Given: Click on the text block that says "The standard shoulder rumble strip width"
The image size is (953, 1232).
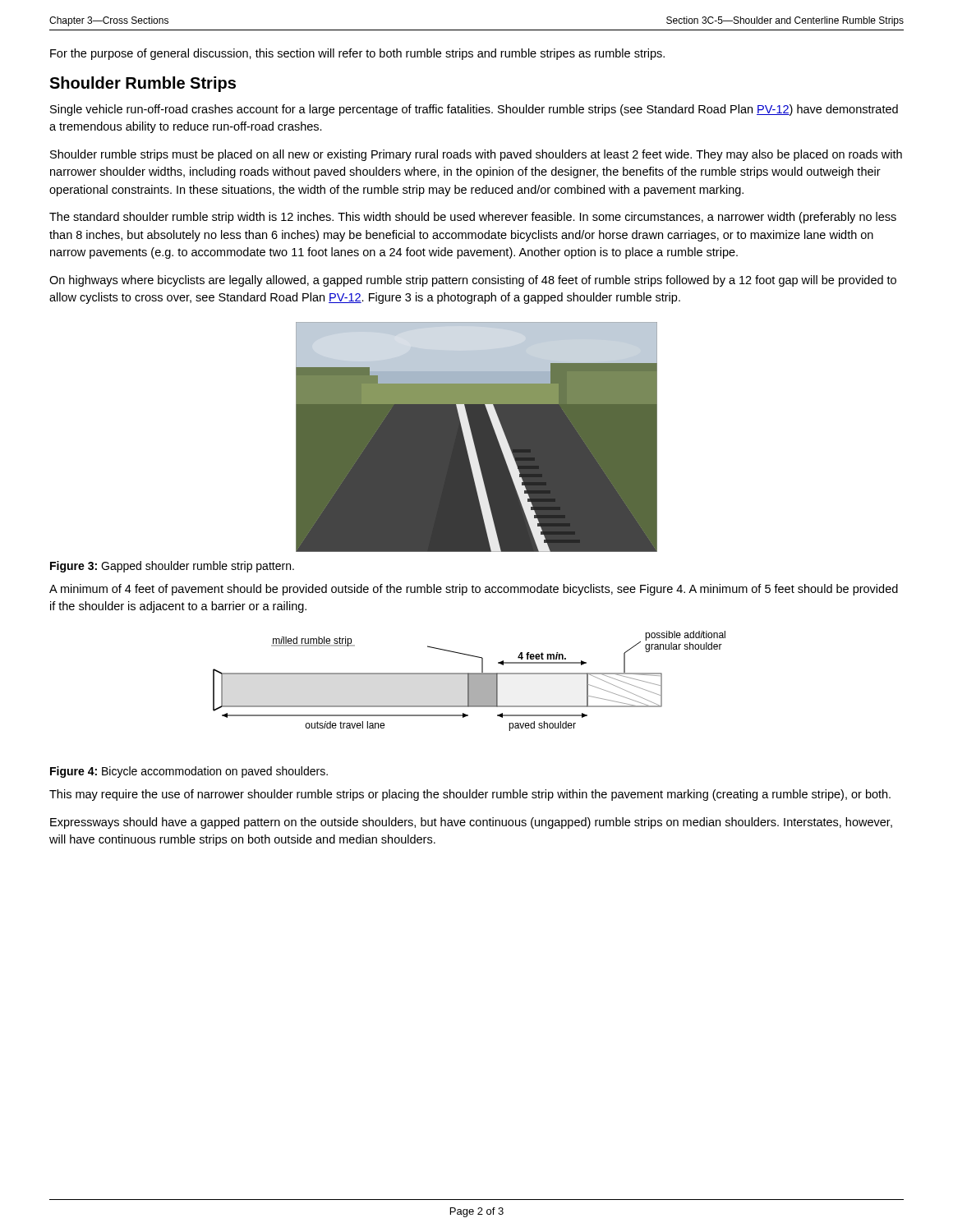Looking at the screenshot, I should (473, 235).
